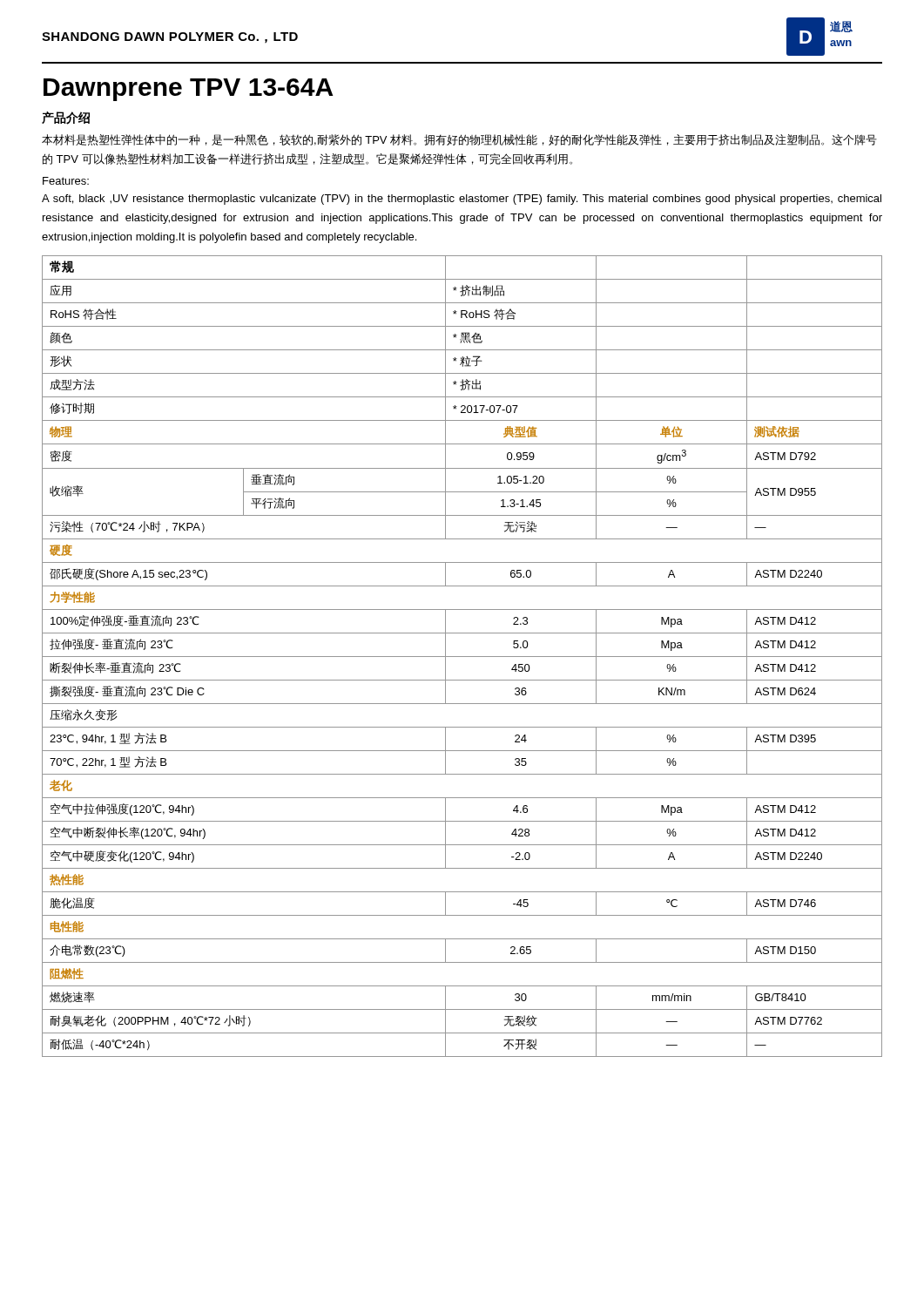Viewport: 924px width, 1307px height.
Task: Click a table
Action: (x=462, y=656)
